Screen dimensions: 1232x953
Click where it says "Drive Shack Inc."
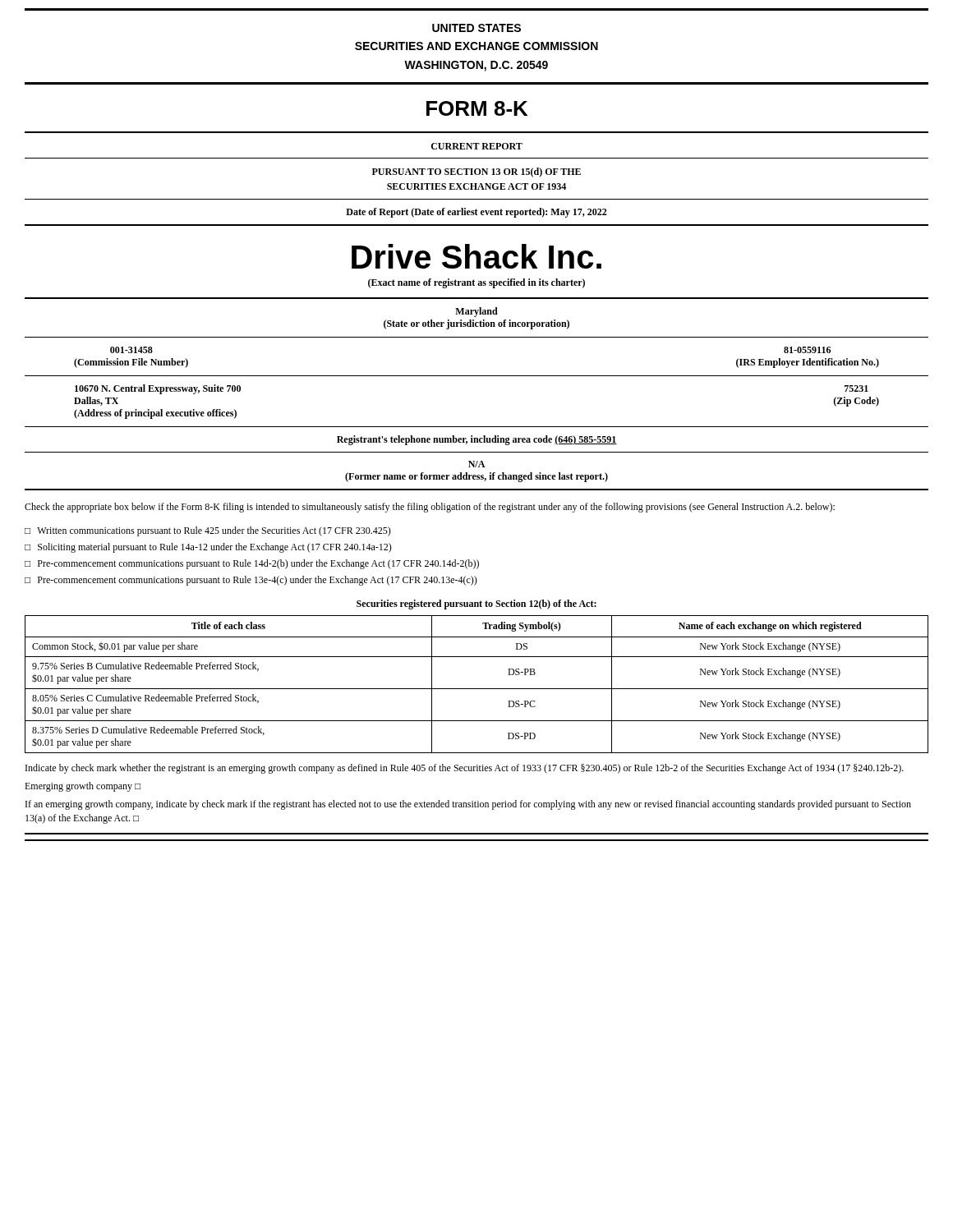pos(476,257)
